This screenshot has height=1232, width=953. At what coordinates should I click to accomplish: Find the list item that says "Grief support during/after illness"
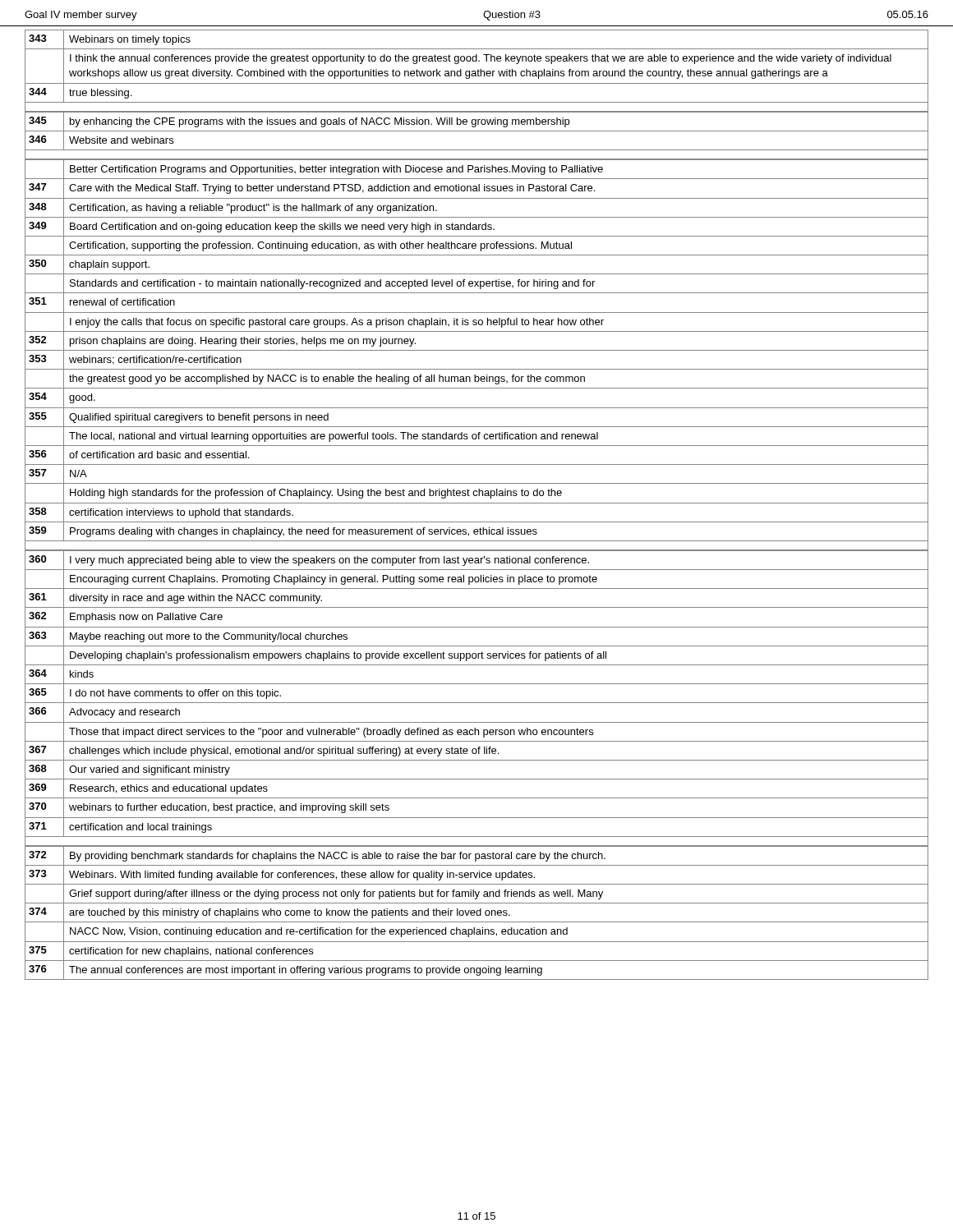(x=476, y=894)
